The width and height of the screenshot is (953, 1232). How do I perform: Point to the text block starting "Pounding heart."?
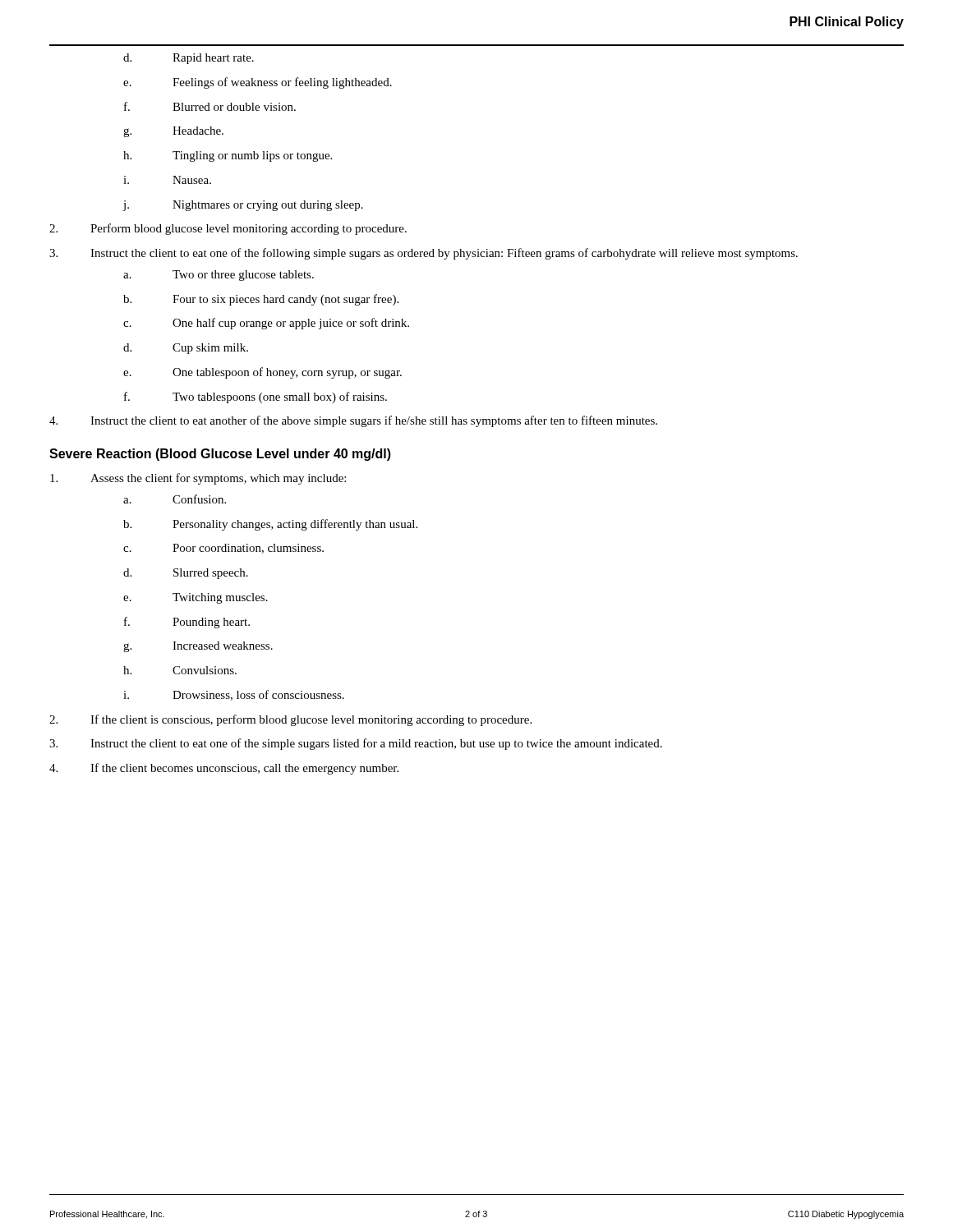(212, 621)
